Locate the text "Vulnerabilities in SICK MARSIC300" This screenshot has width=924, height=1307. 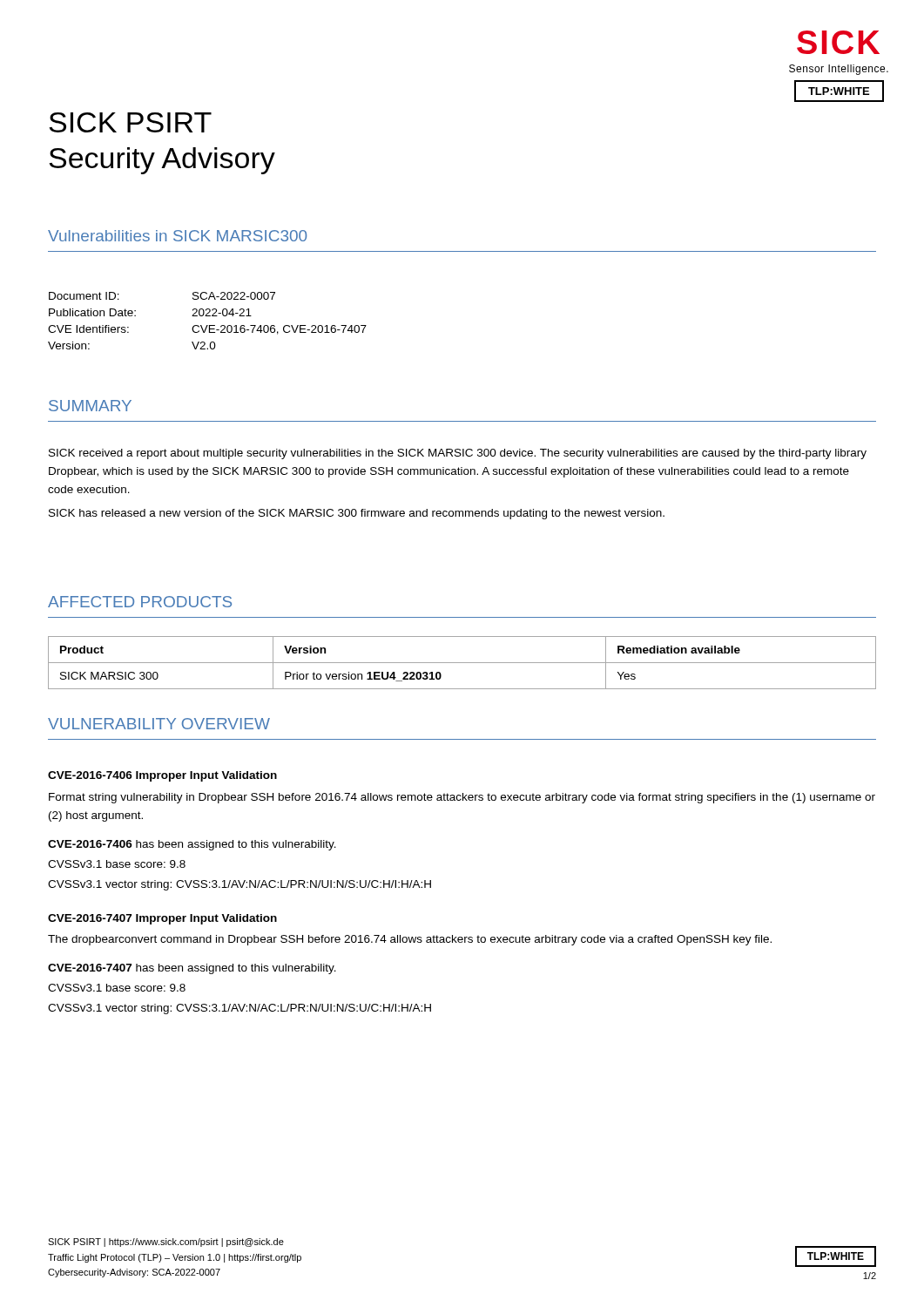pyautogui.click(x=462, y=239)
